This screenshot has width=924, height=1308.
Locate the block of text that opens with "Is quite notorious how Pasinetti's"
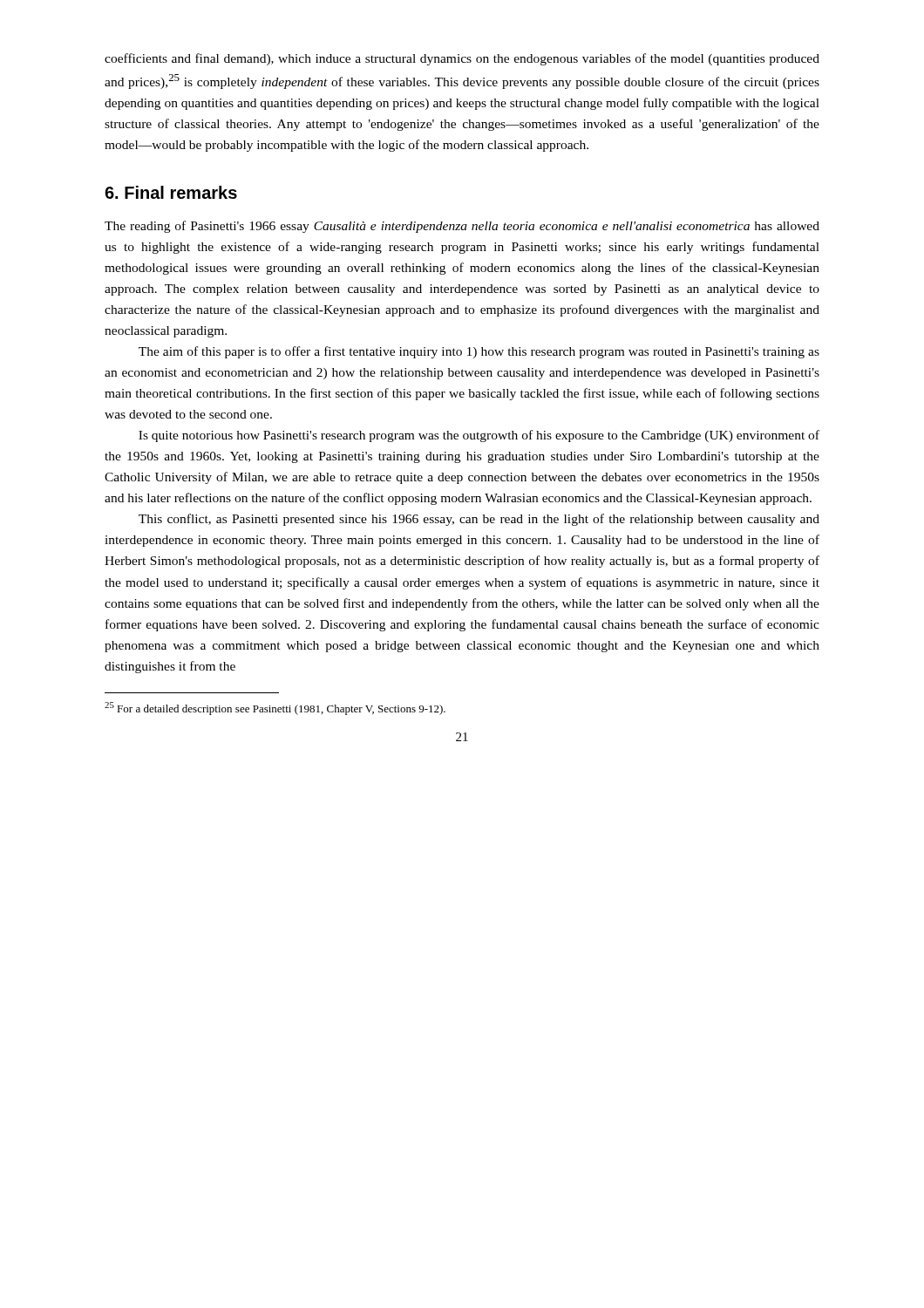coord(462,467)
